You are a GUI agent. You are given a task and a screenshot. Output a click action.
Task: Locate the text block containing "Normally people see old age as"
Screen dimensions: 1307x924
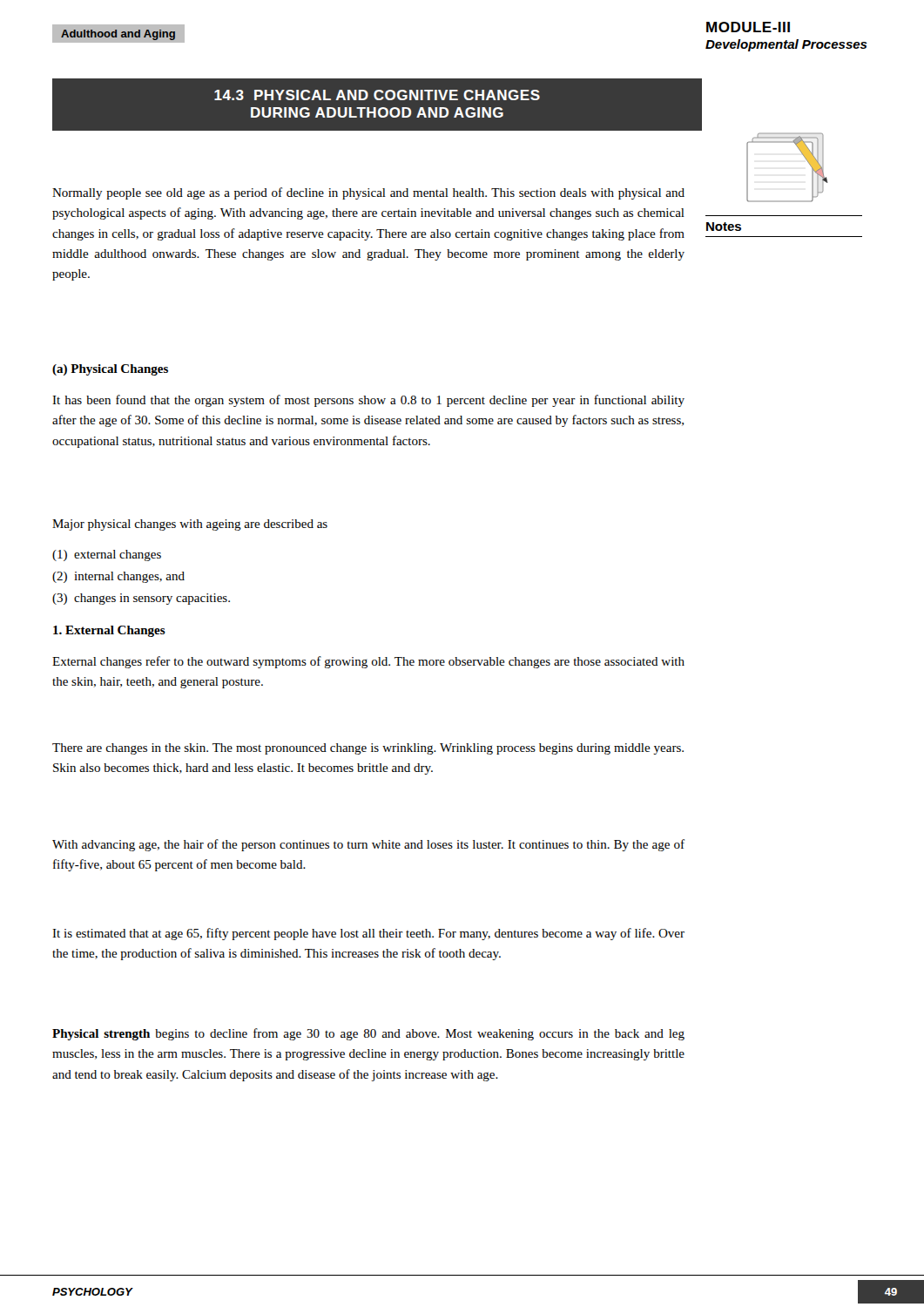click(x=368, y=233)
